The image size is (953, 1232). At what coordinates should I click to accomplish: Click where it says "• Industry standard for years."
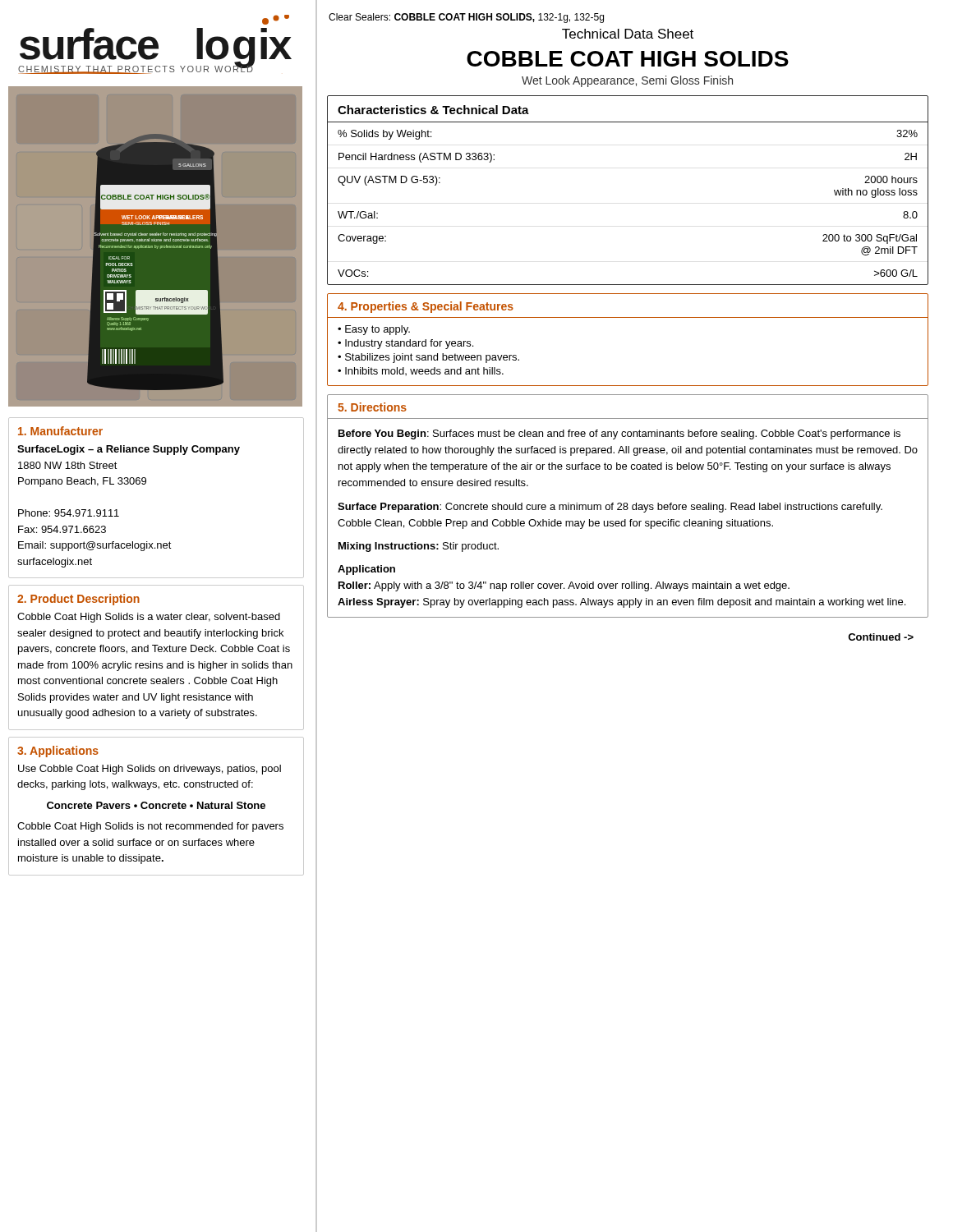tap(406, 343)
